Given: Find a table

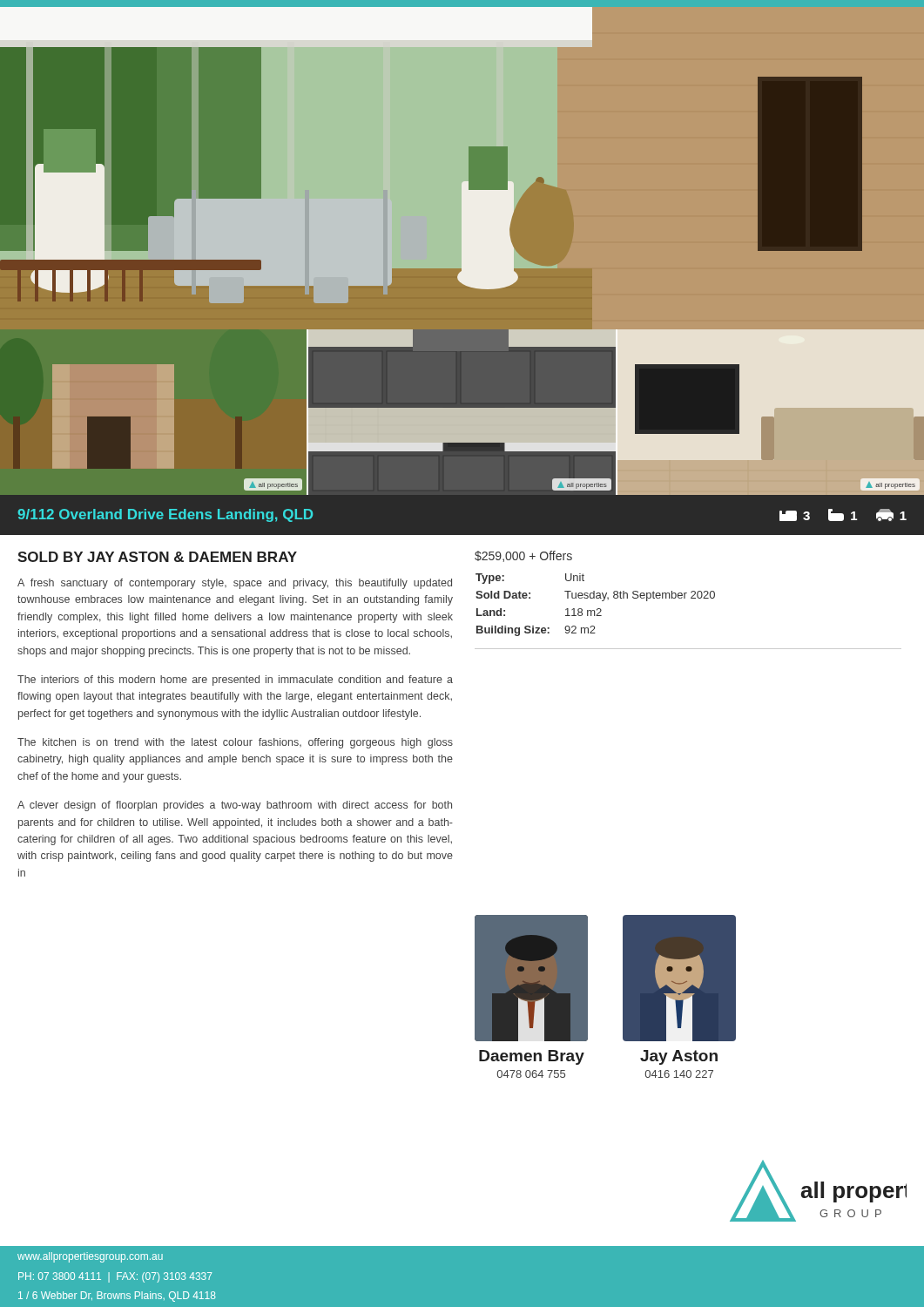Looking at the screenshot, I should point(688,599).
